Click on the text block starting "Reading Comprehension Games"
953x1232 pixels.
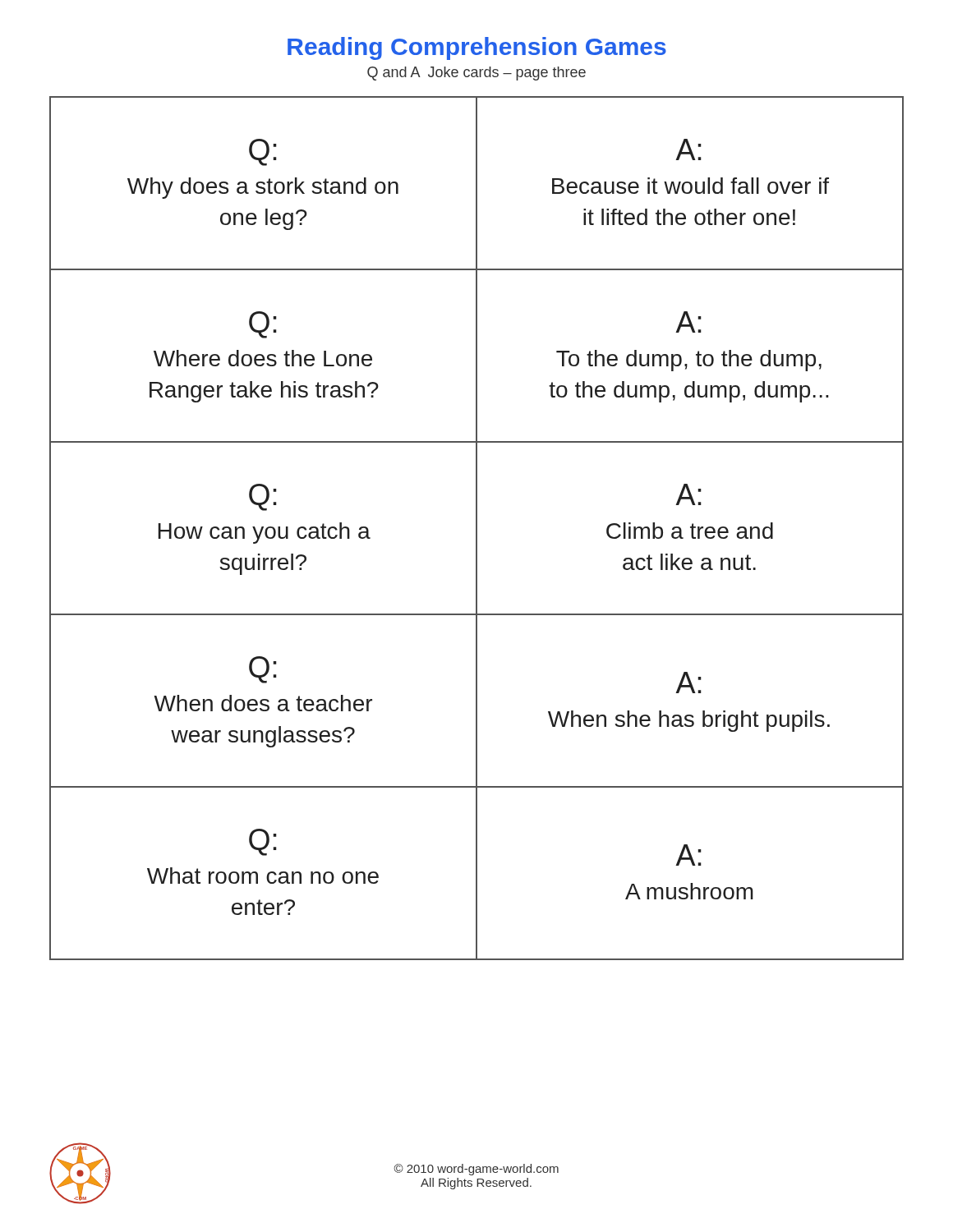point(476,47)
